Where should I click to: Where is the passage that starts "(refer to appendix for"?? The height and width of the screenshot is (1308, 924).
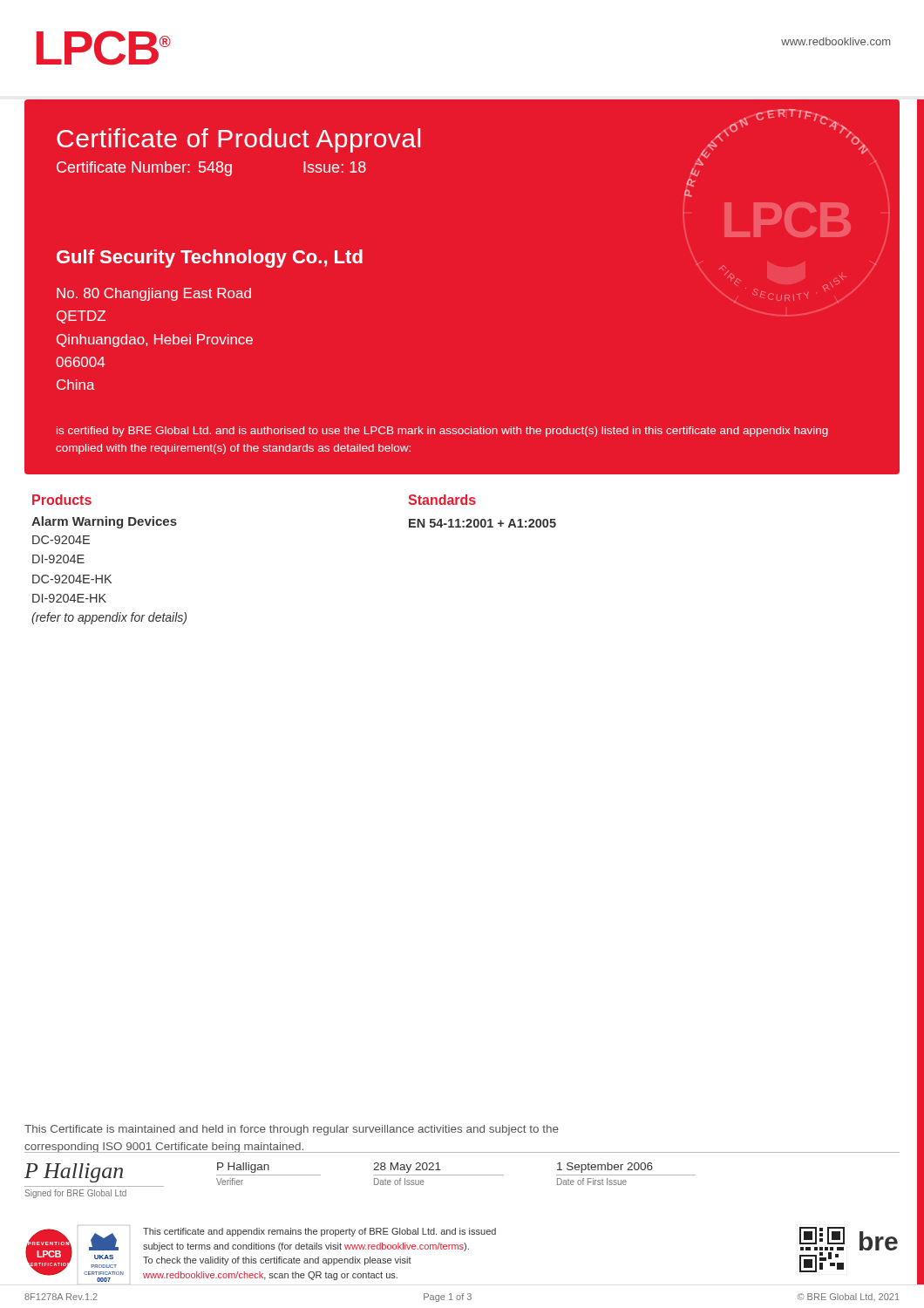coord(109,617)
